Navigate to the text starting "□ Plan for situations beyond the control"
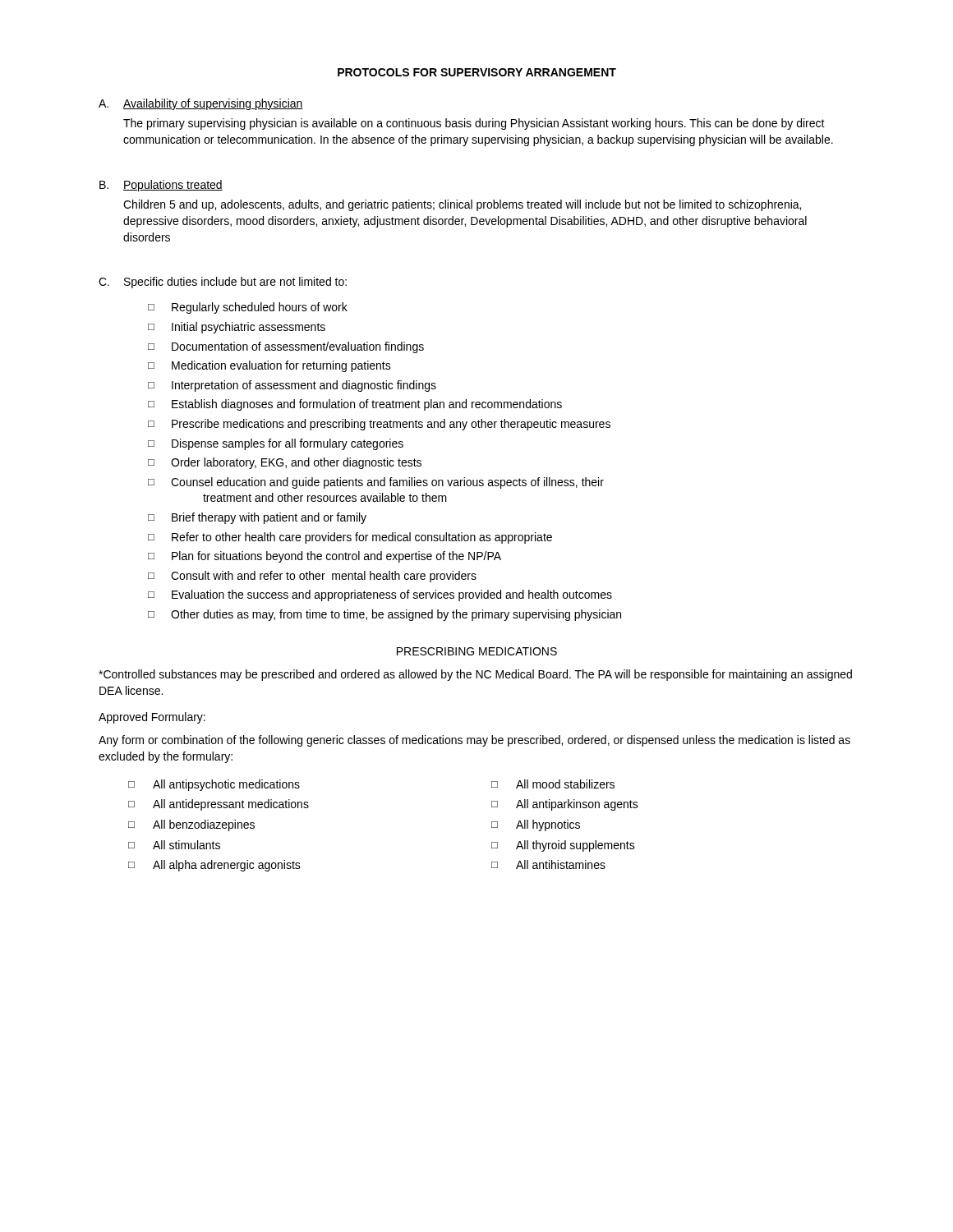The image size is (953, 1232). pos(501,557)
